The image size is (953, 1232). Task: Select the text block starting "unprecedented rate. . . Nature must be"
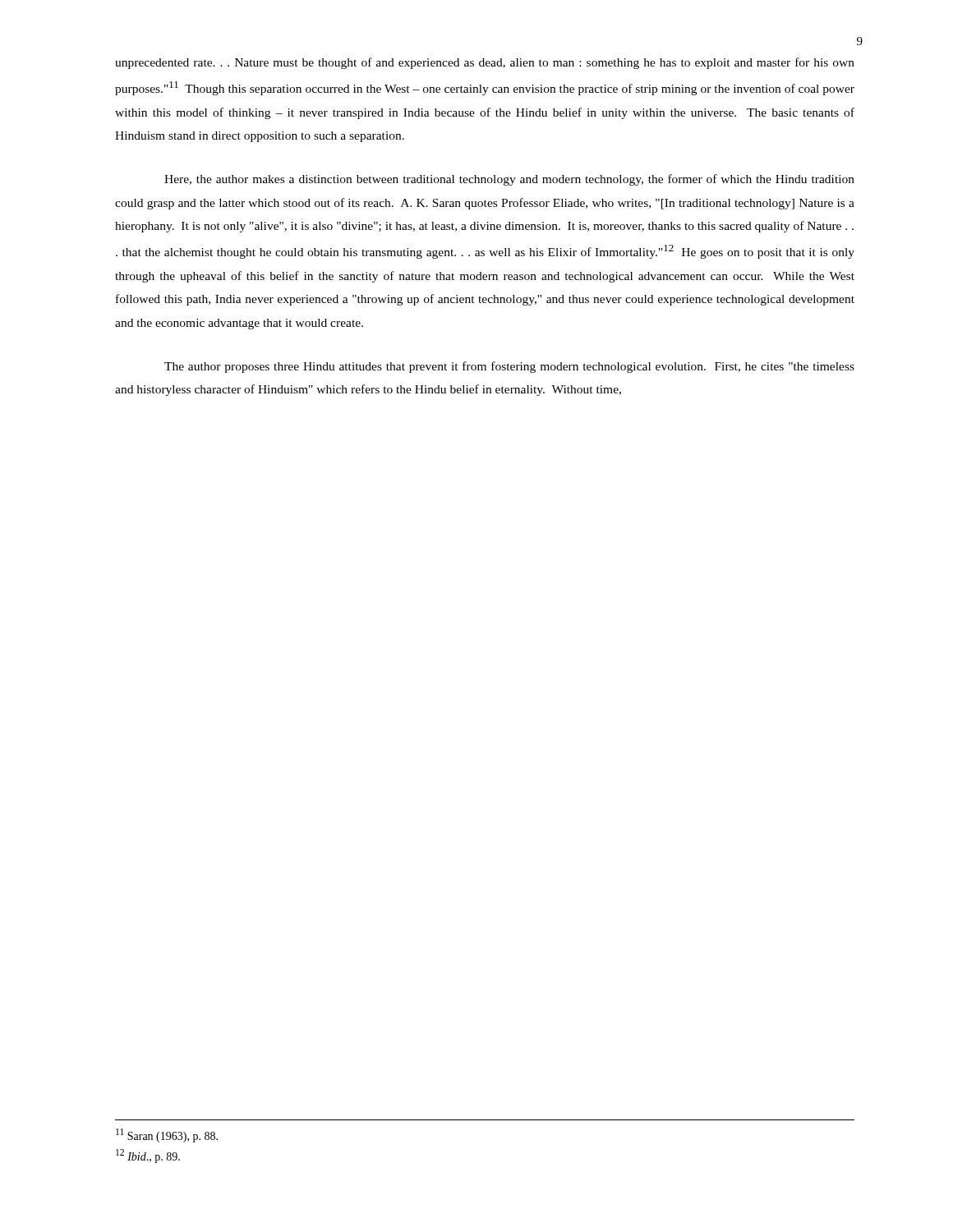pos(485,99)
